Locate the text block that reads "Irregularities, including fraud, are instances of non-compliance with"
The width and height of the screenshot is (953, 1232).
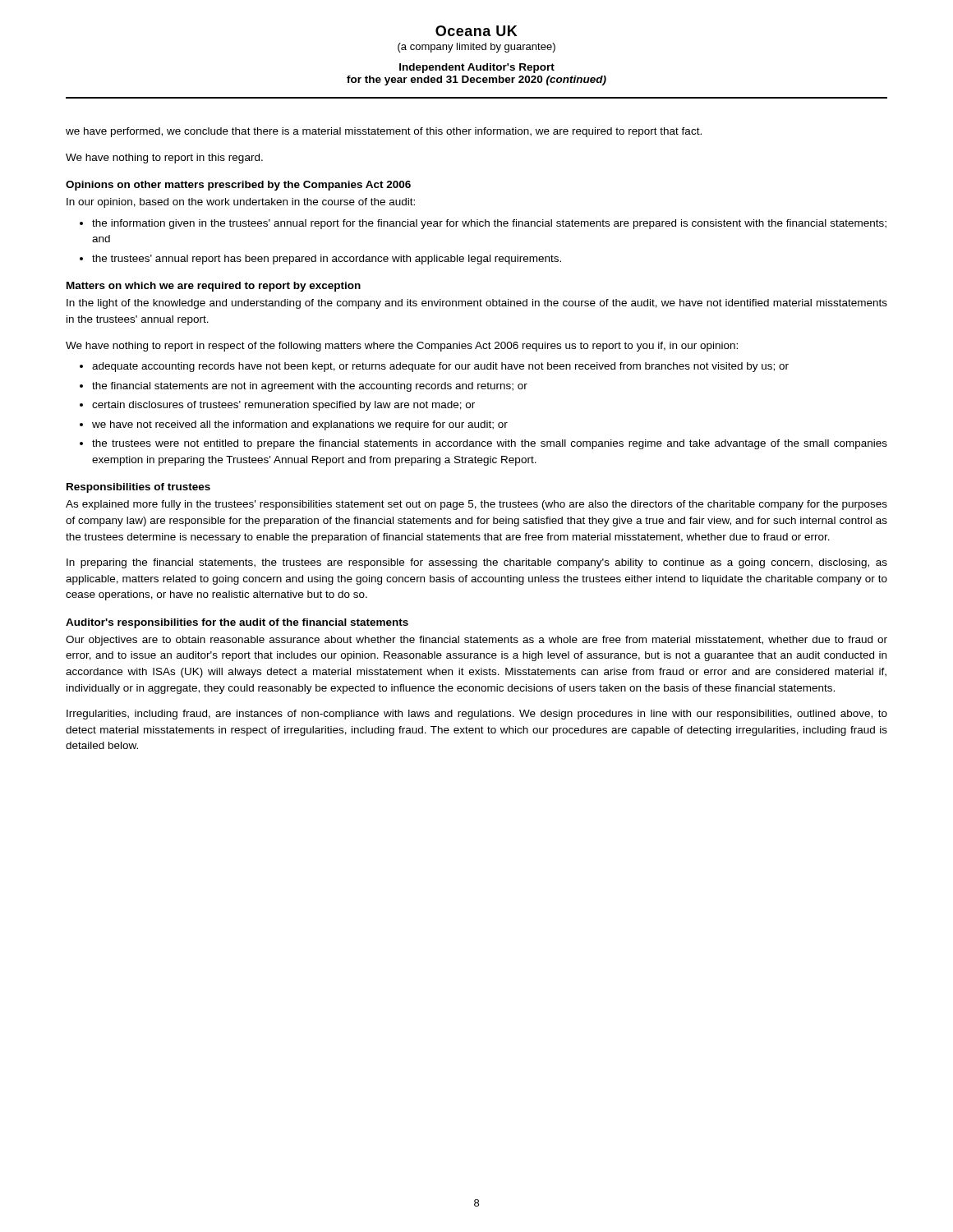[x=476, y=729]
